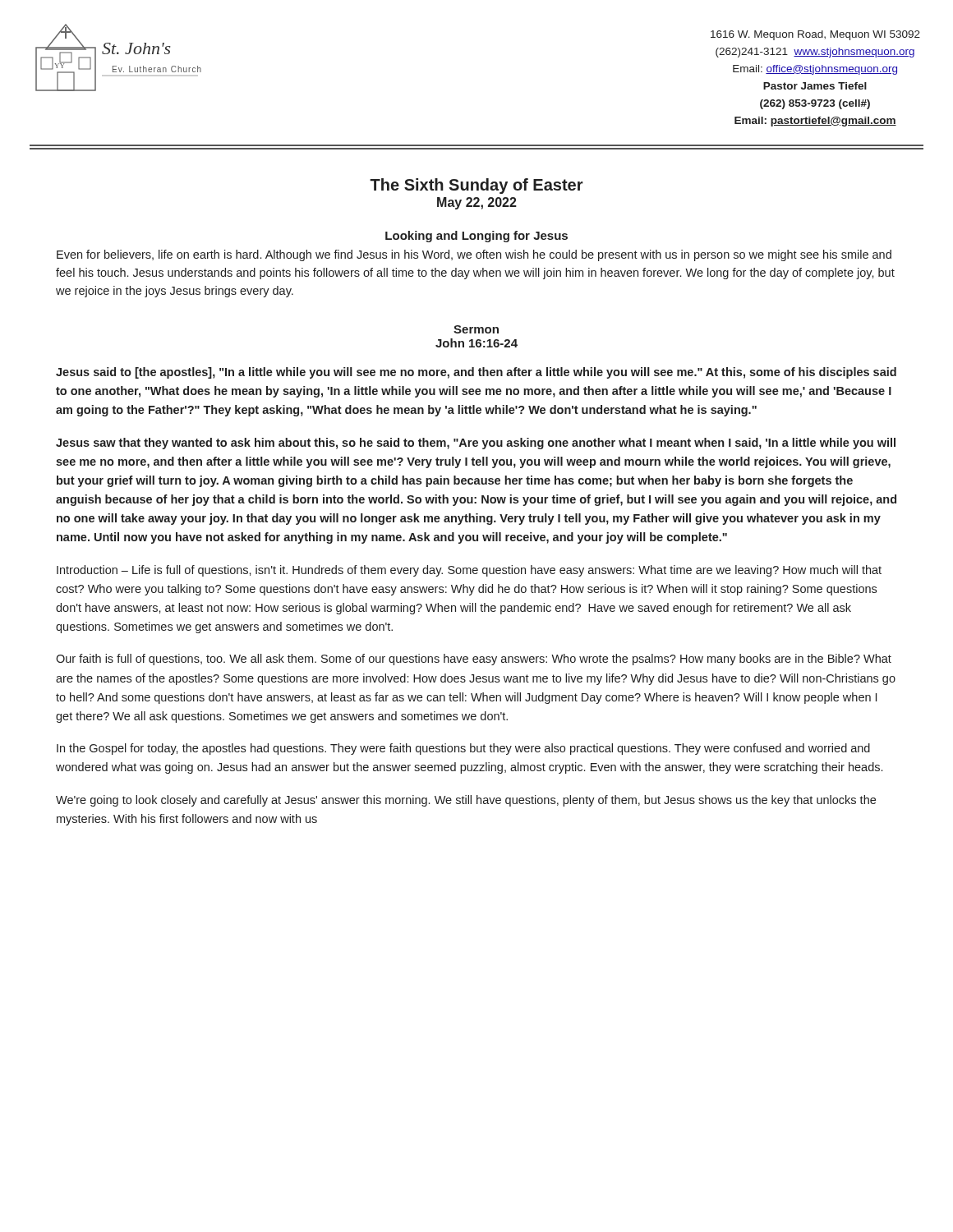This screenshot has height=1232, width=953.
Task: Select the block starting "Looking and Longing for"
Action: tap(476, 235)
